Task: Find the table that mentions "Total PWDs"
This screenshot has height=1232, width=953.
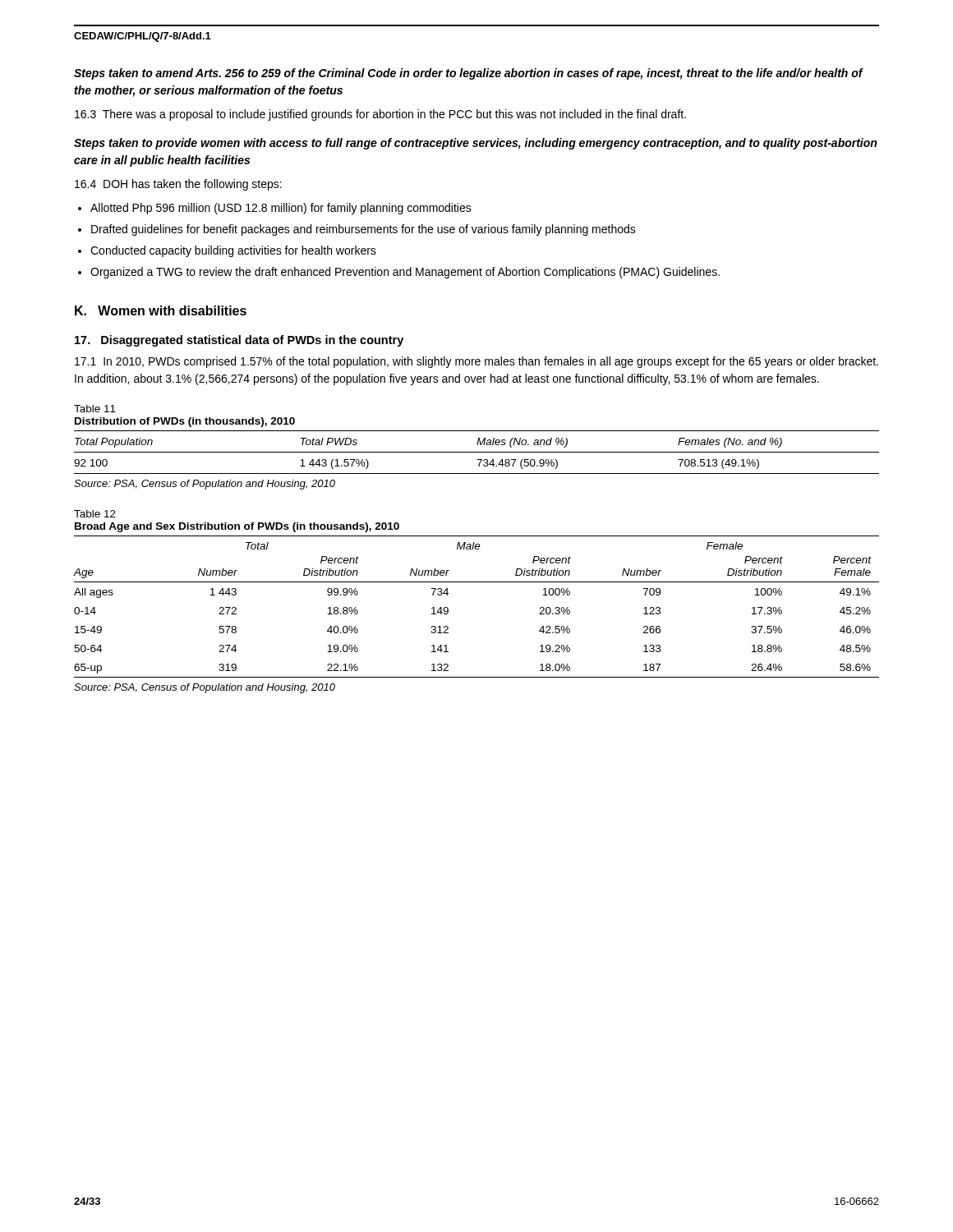Action: (476, 452)
